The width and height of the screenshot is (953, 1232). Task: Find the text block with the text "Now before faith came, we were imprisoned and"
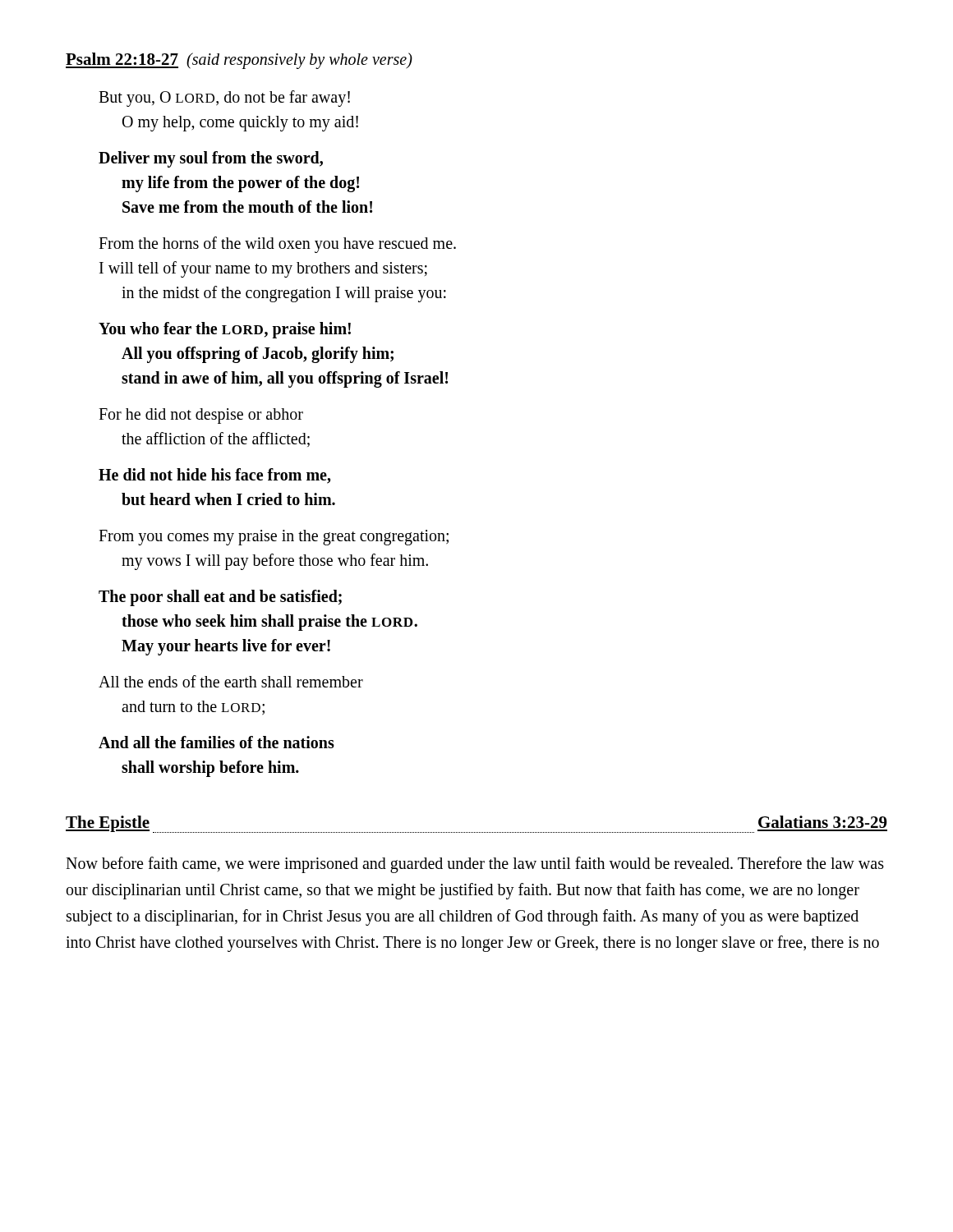pos(475,903)
